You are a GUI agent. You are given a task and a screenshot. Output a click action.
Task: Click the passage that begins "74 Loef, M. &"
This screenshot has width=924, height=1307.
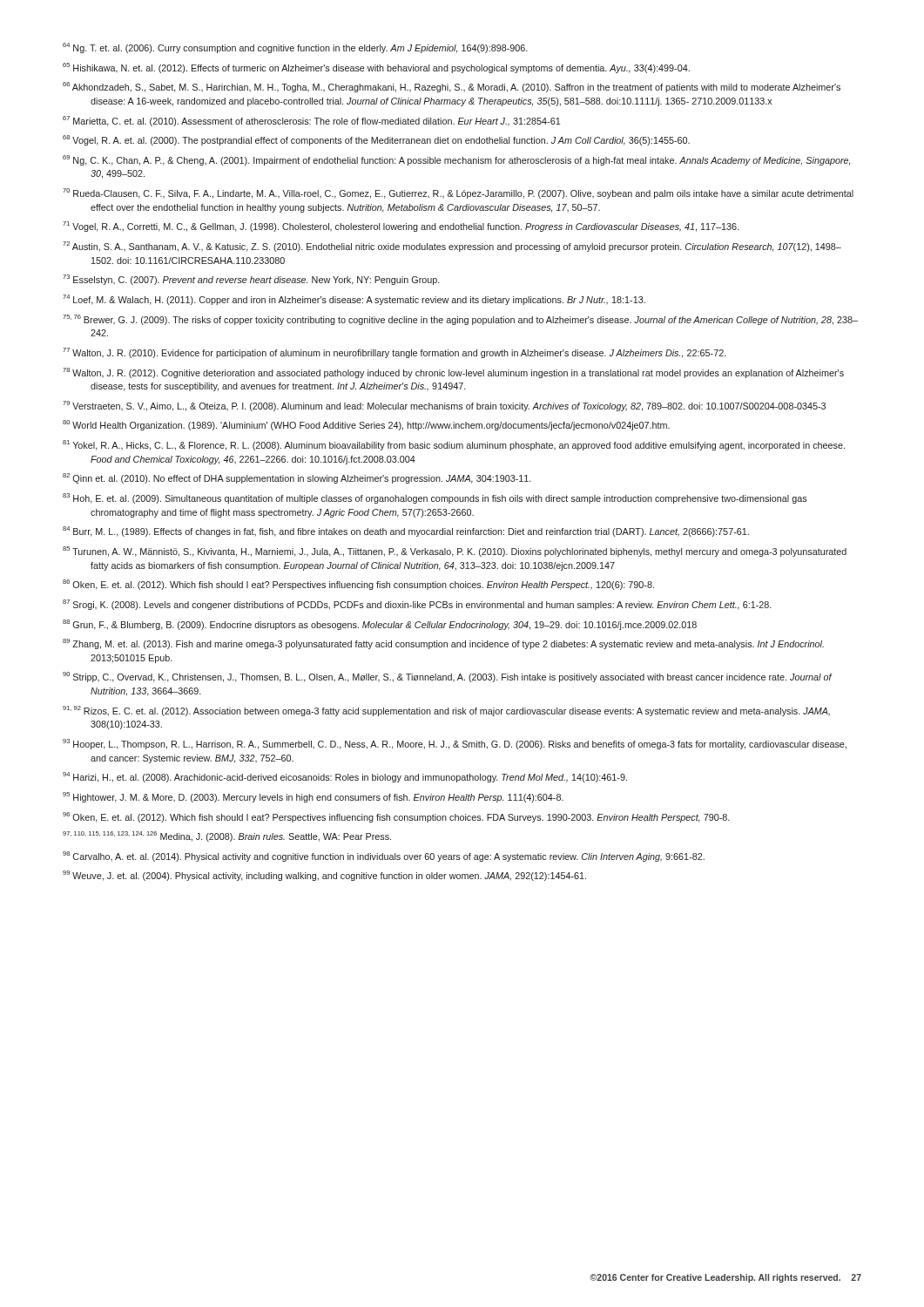point(354,299)
